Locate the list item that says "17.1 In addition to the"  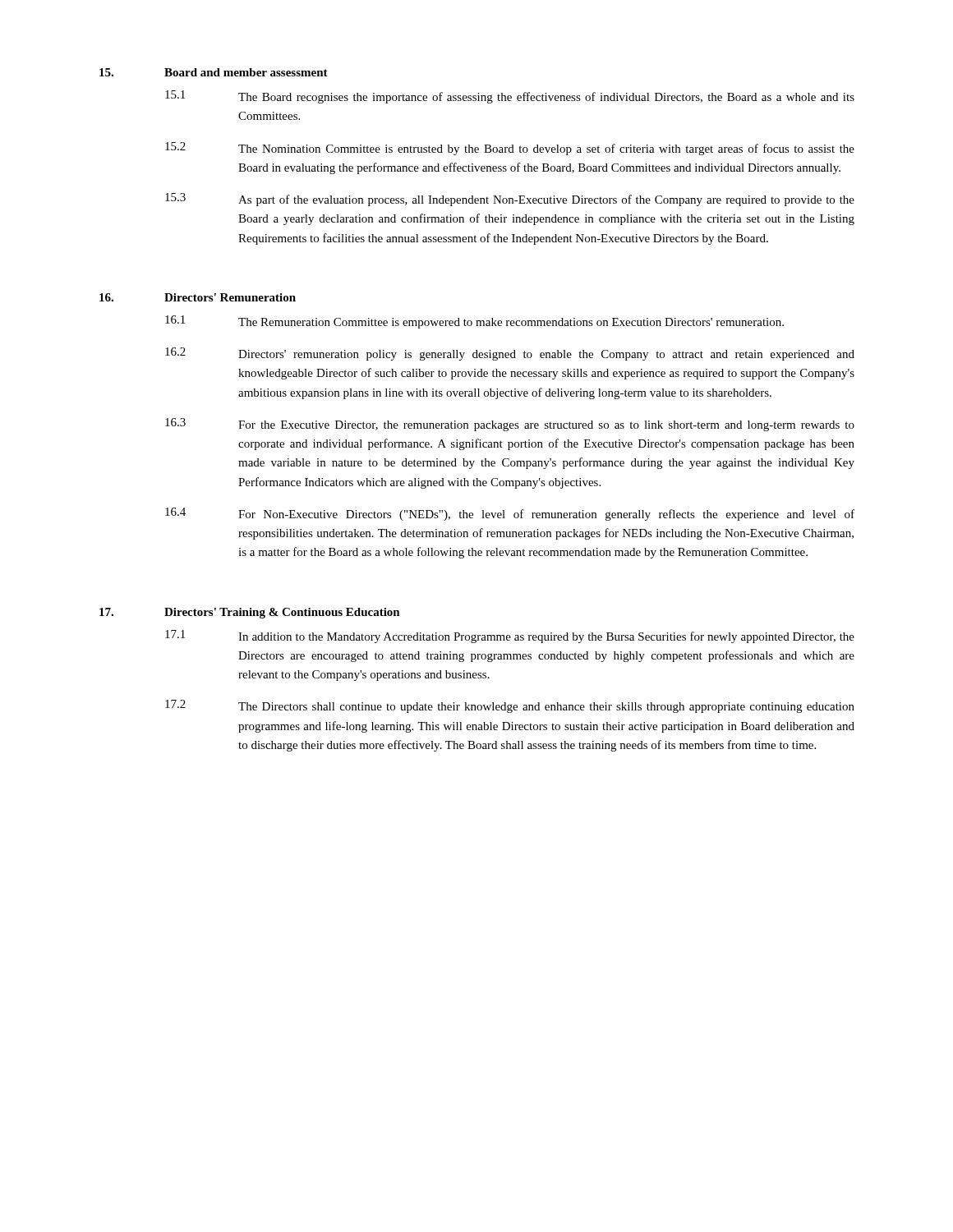coord(509,656)
